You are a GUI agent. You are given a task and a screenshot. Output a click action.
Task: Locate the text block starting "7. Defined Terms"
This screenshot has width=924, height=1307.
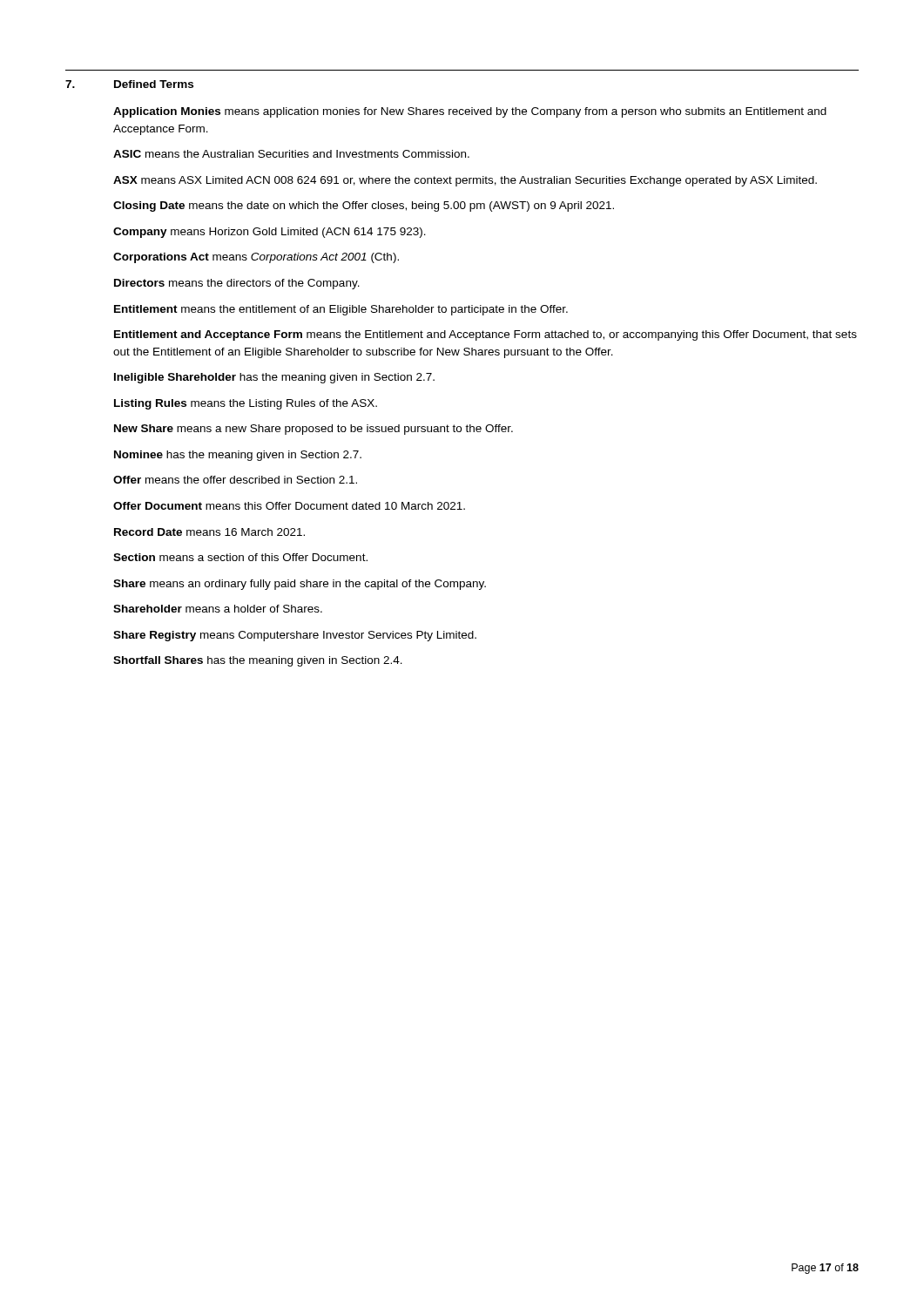(130, 84)
